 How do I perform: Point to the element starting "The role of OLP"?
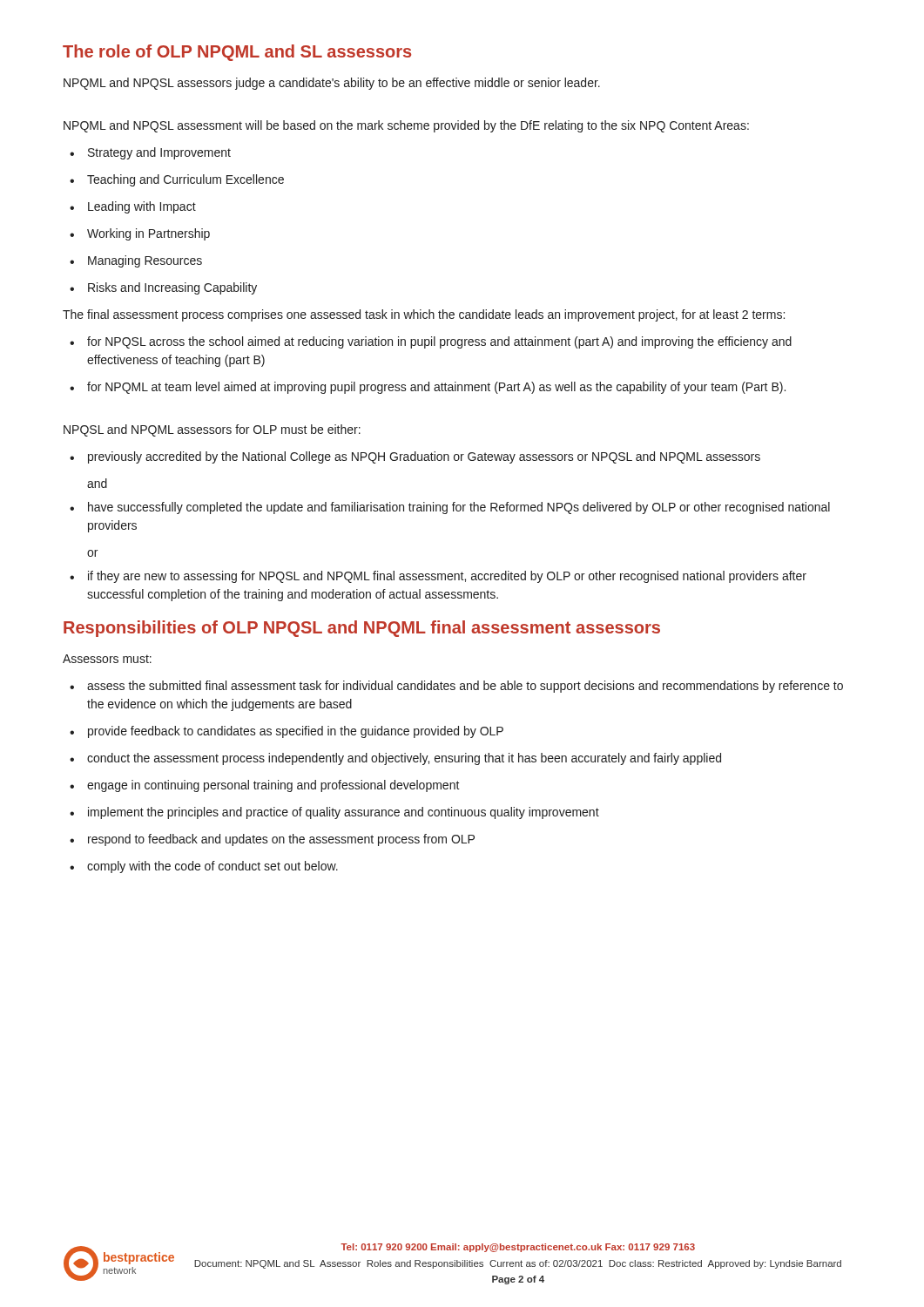[237, 53]
